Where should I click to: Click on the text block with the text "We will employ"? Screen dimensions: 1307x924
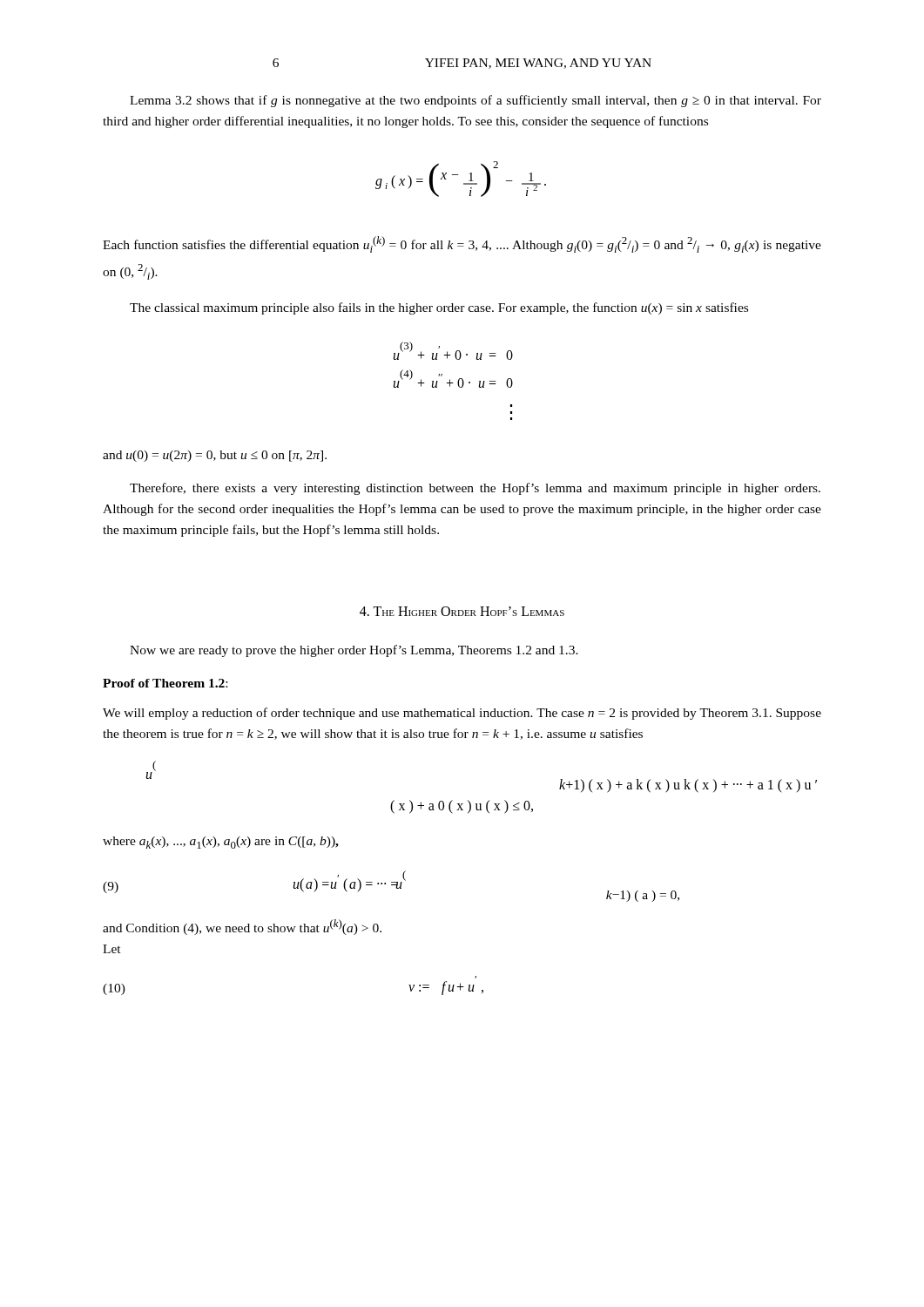pos(462,723)
